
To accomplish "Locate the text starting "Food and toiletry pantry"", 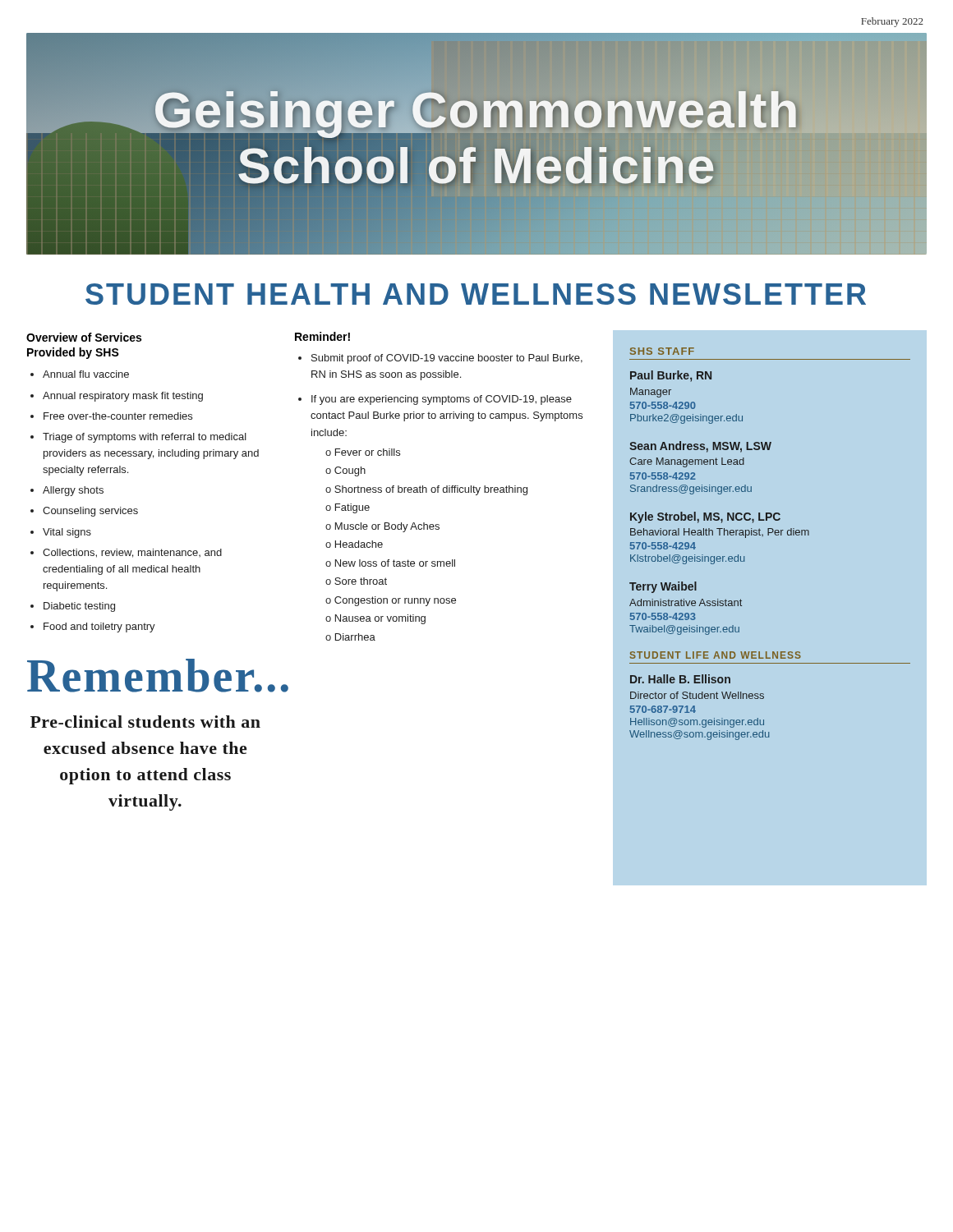I will pyautogui.click(x=99, y=626).
